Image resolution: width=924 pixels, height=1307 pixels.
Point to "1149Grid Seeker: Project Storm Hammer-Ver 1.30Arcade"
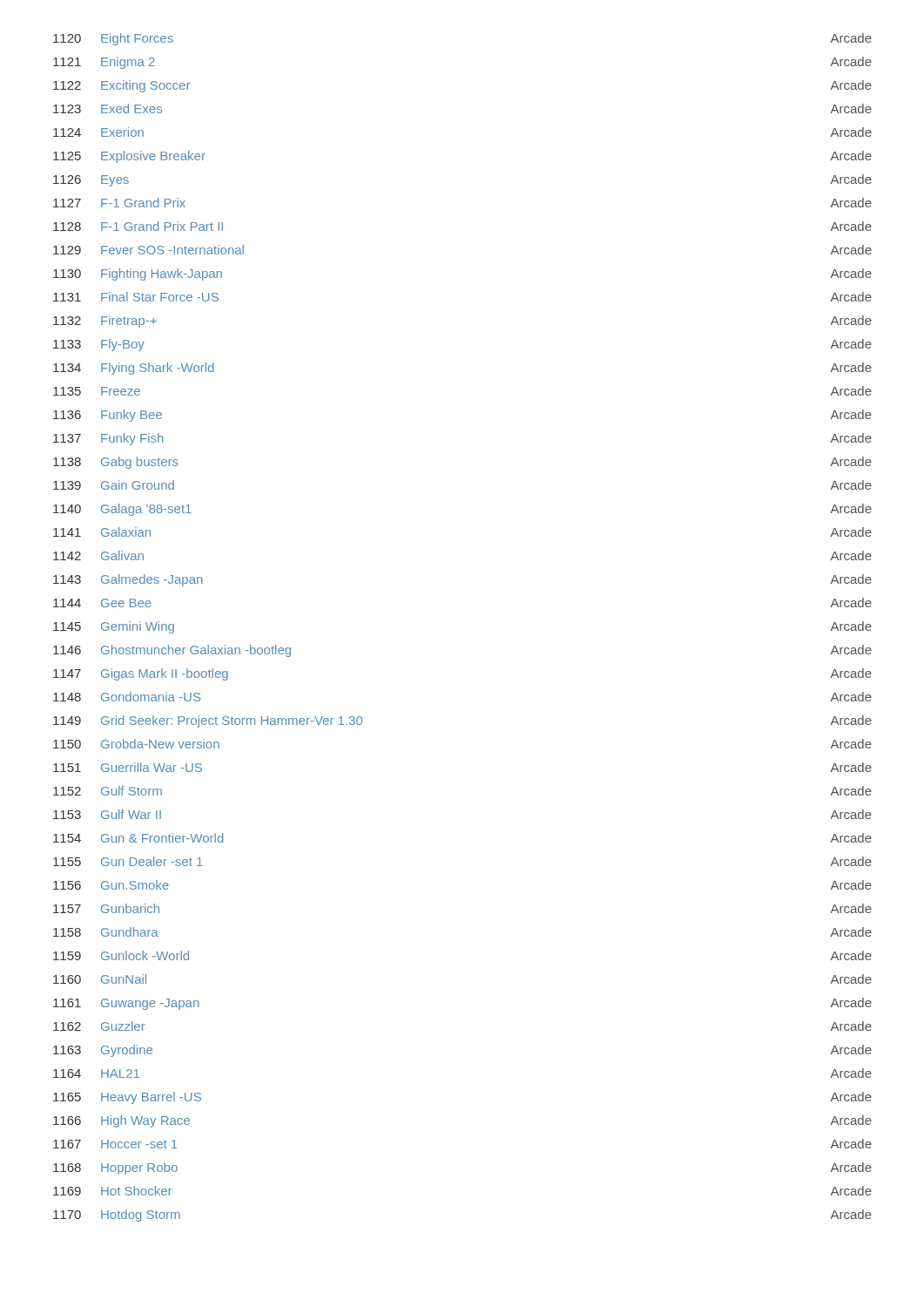tap(63, 721)
